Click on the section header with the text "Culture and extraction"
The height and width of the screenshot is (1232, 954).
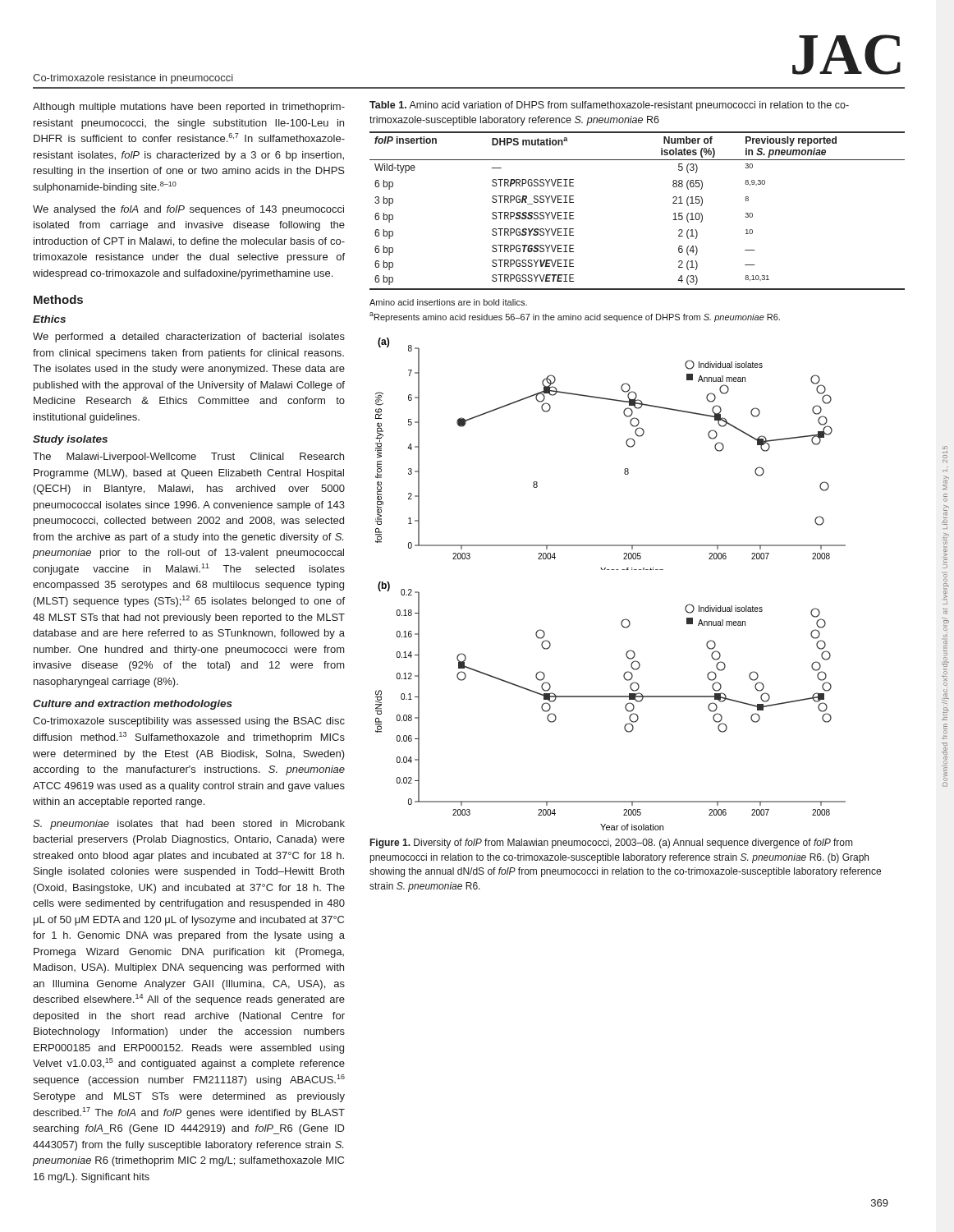point(133,704)
